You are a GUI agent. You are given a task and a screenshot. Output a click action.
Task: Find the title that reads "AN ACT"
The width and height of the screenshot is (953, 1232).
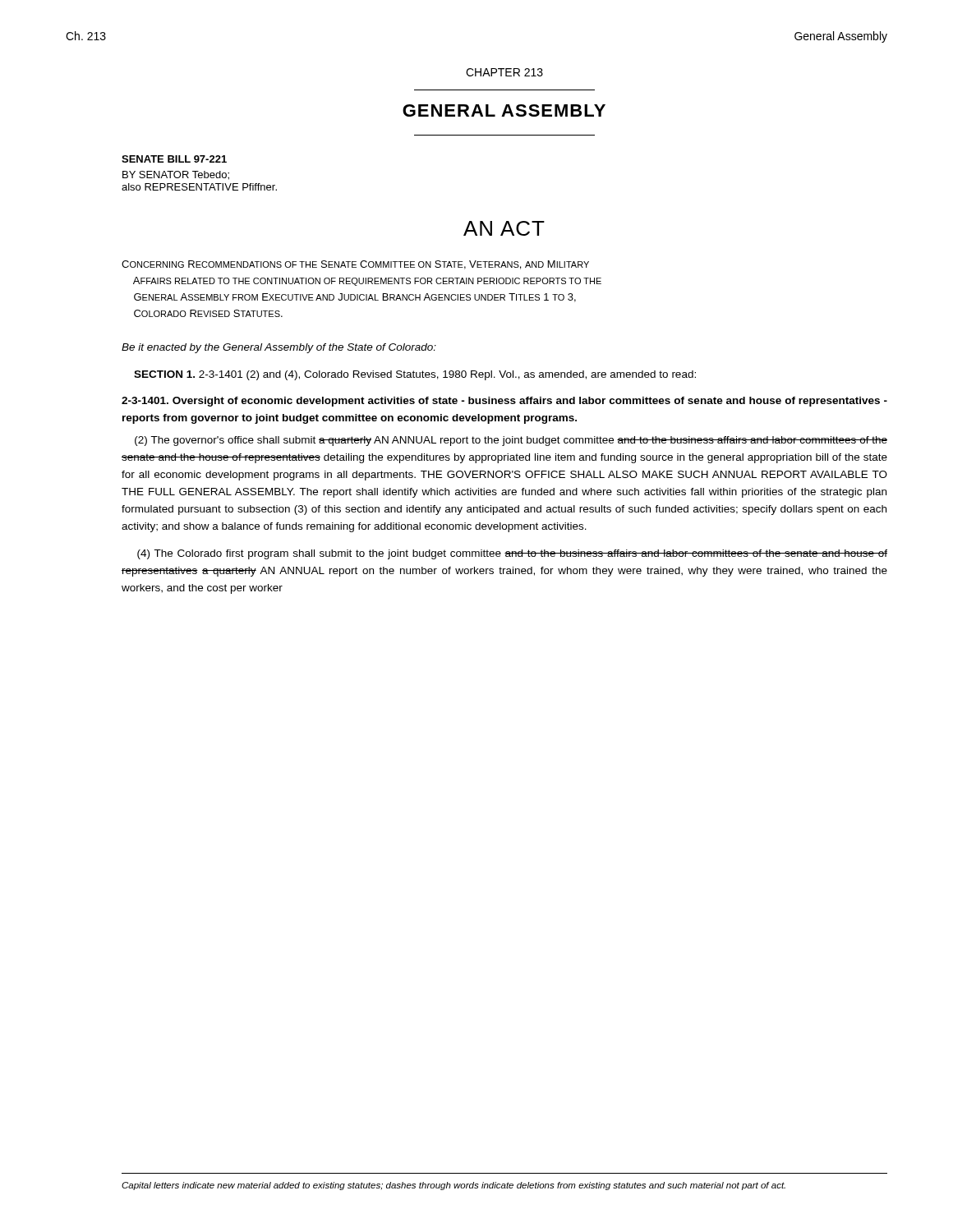504,228
